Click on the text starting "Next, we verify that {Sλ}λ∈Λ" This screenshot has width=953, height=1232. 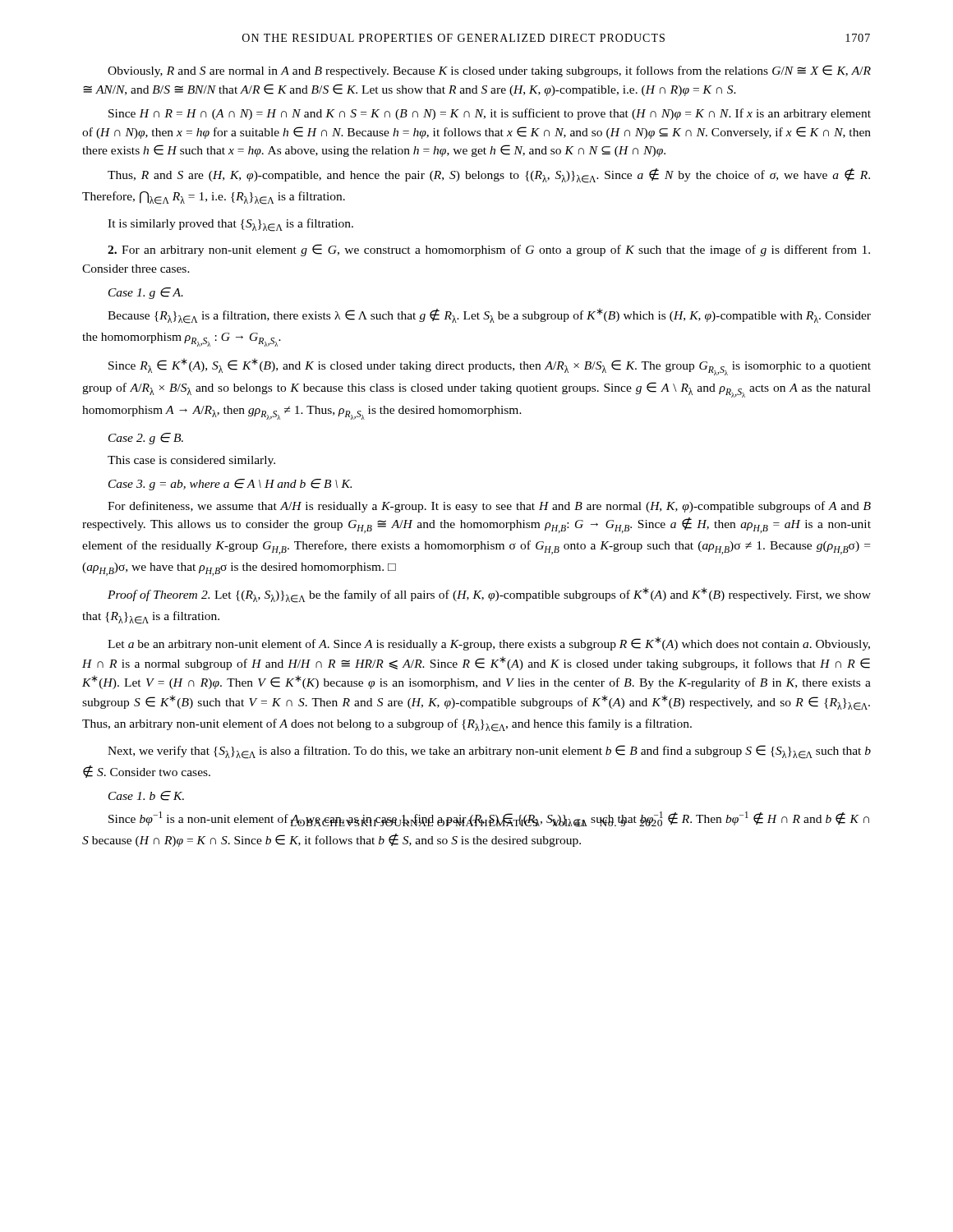point(476,761)
